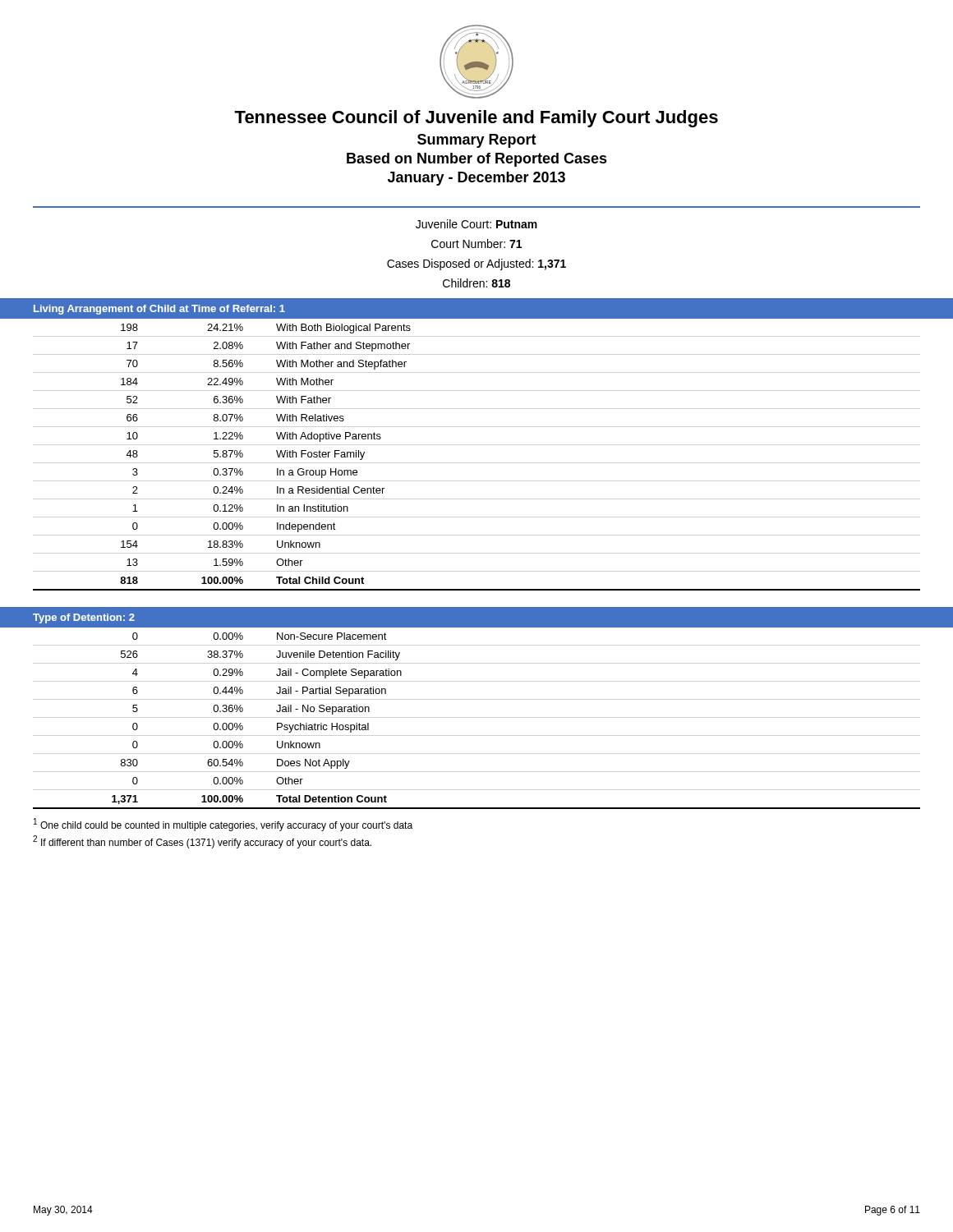
Task: Click on the table containing "With Father"
Action: coord(476,455)
